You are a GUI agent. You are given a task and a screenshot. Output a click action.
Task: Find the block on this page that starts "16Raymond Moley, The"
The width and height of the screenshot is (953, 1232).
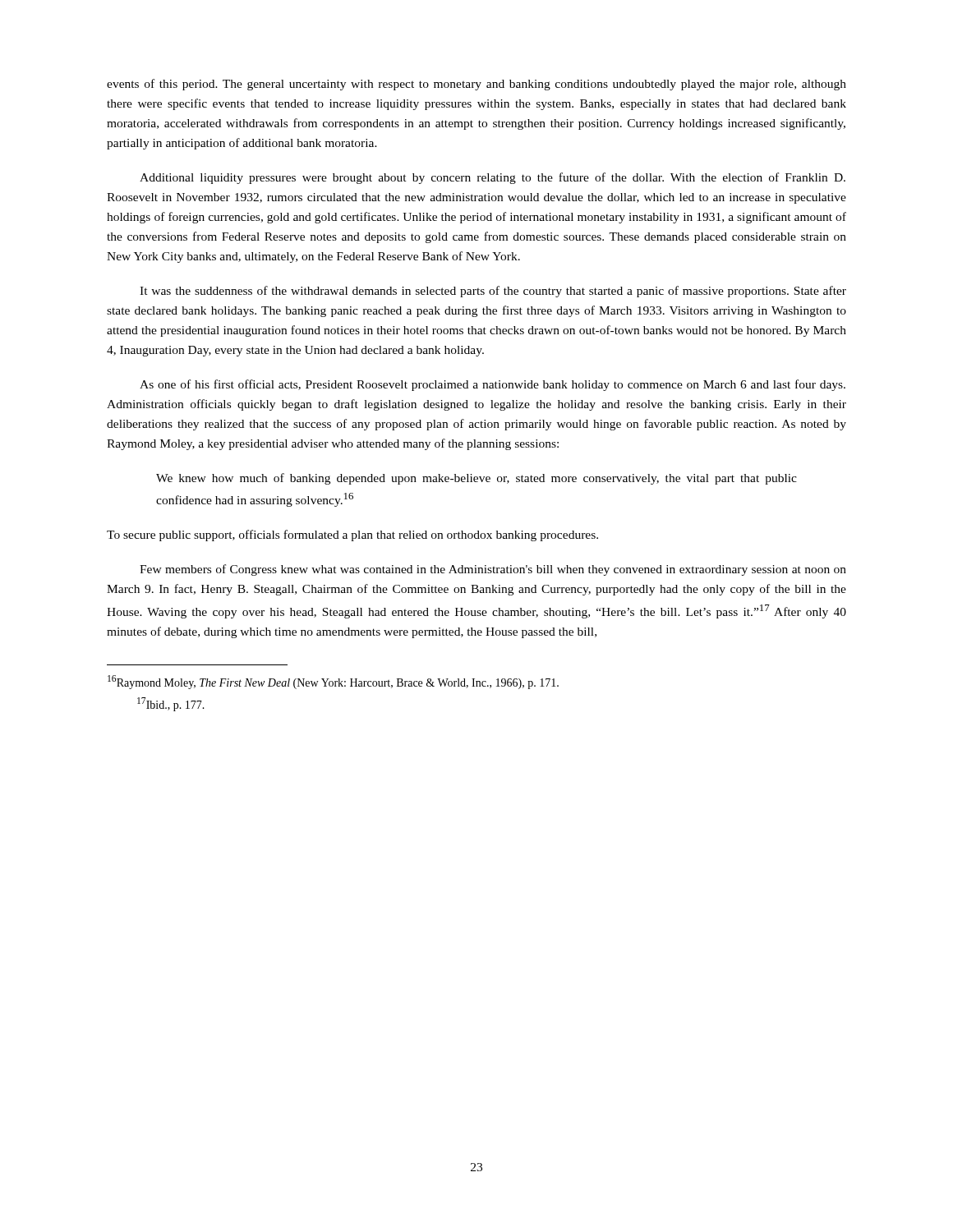click(476, 693)
